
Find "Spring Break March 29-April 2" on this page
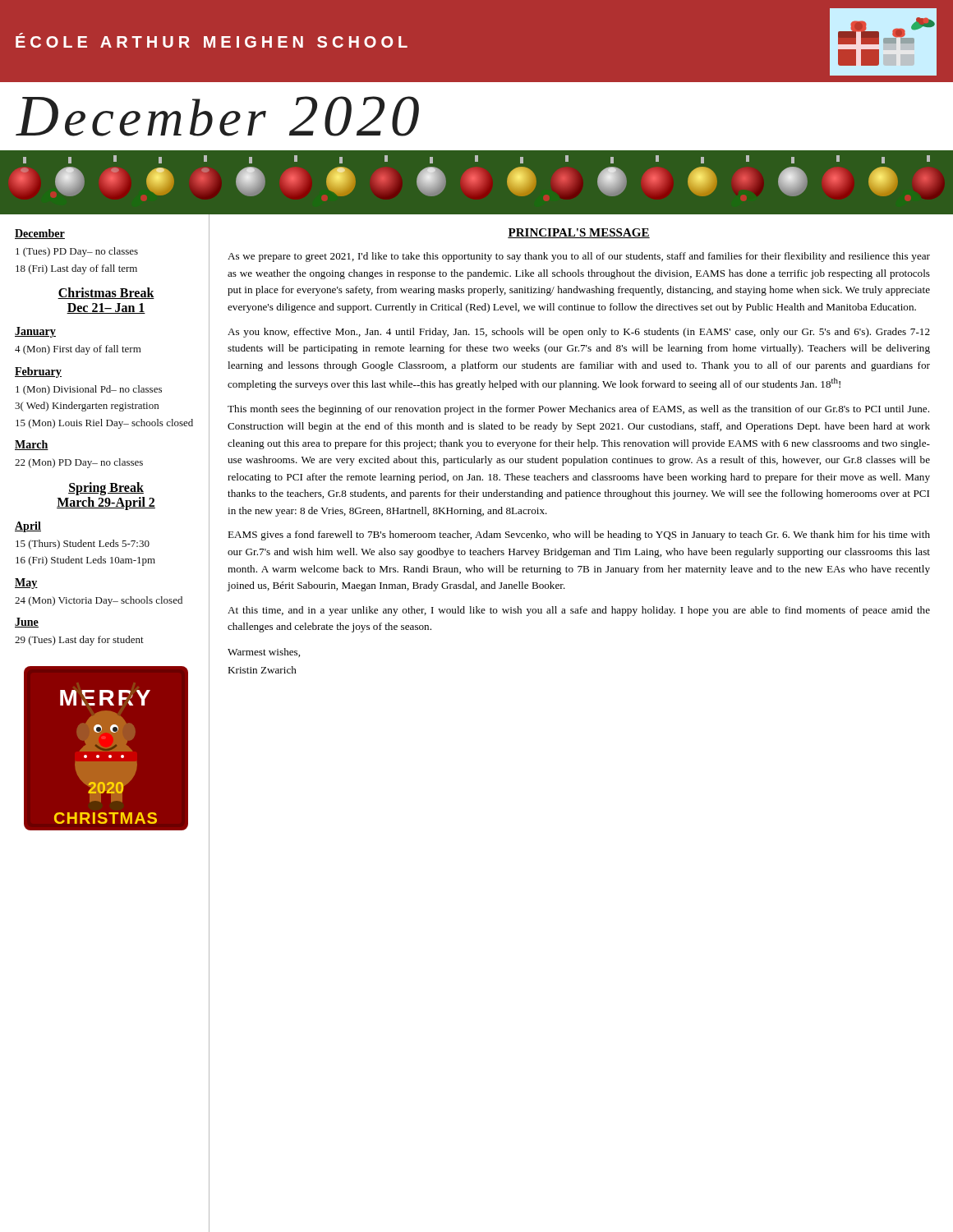[106, 495]
